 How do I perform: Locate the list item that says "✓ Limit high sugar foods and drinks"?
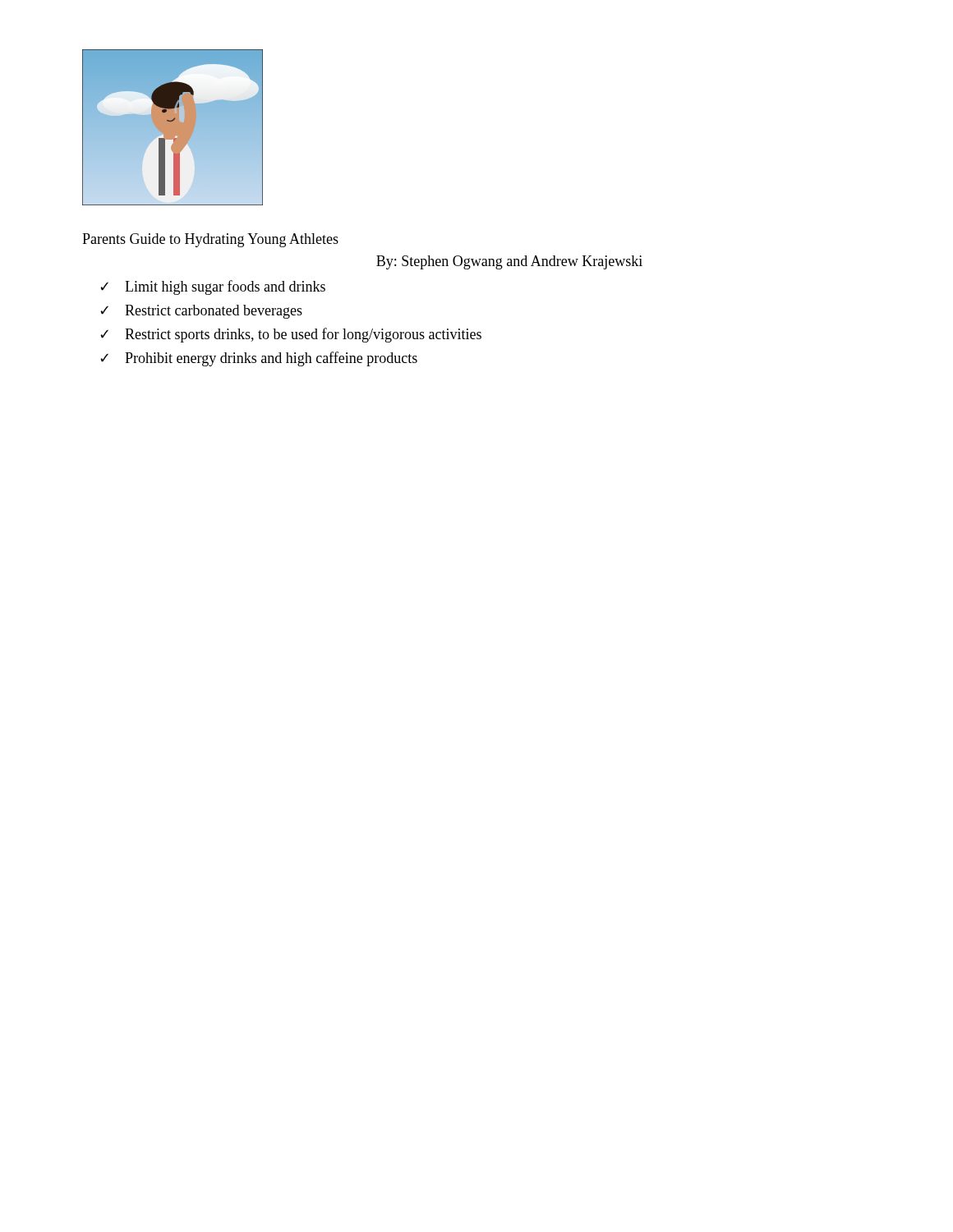(212, 287)
